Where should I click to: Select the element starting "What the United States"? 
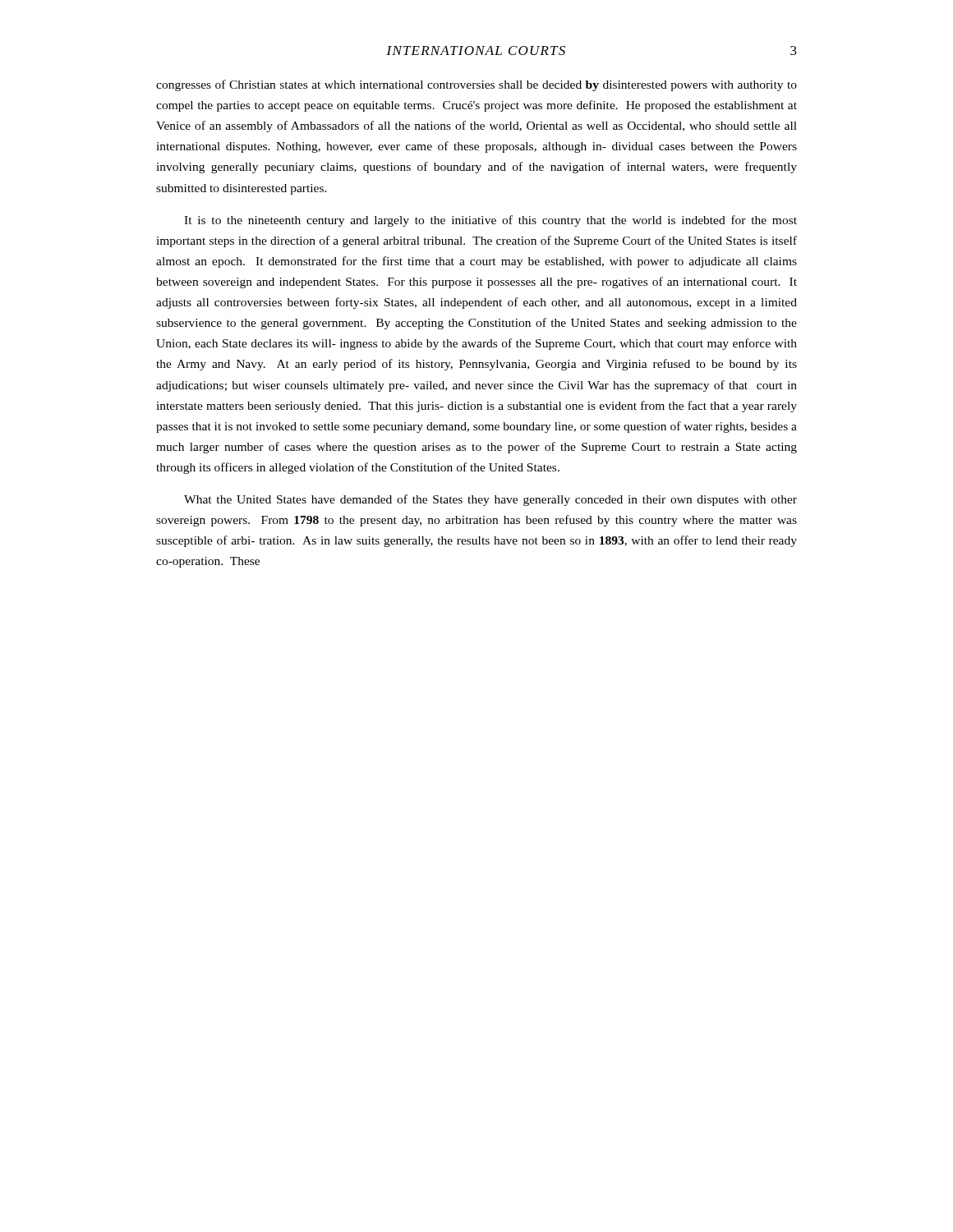coord(476,530)
